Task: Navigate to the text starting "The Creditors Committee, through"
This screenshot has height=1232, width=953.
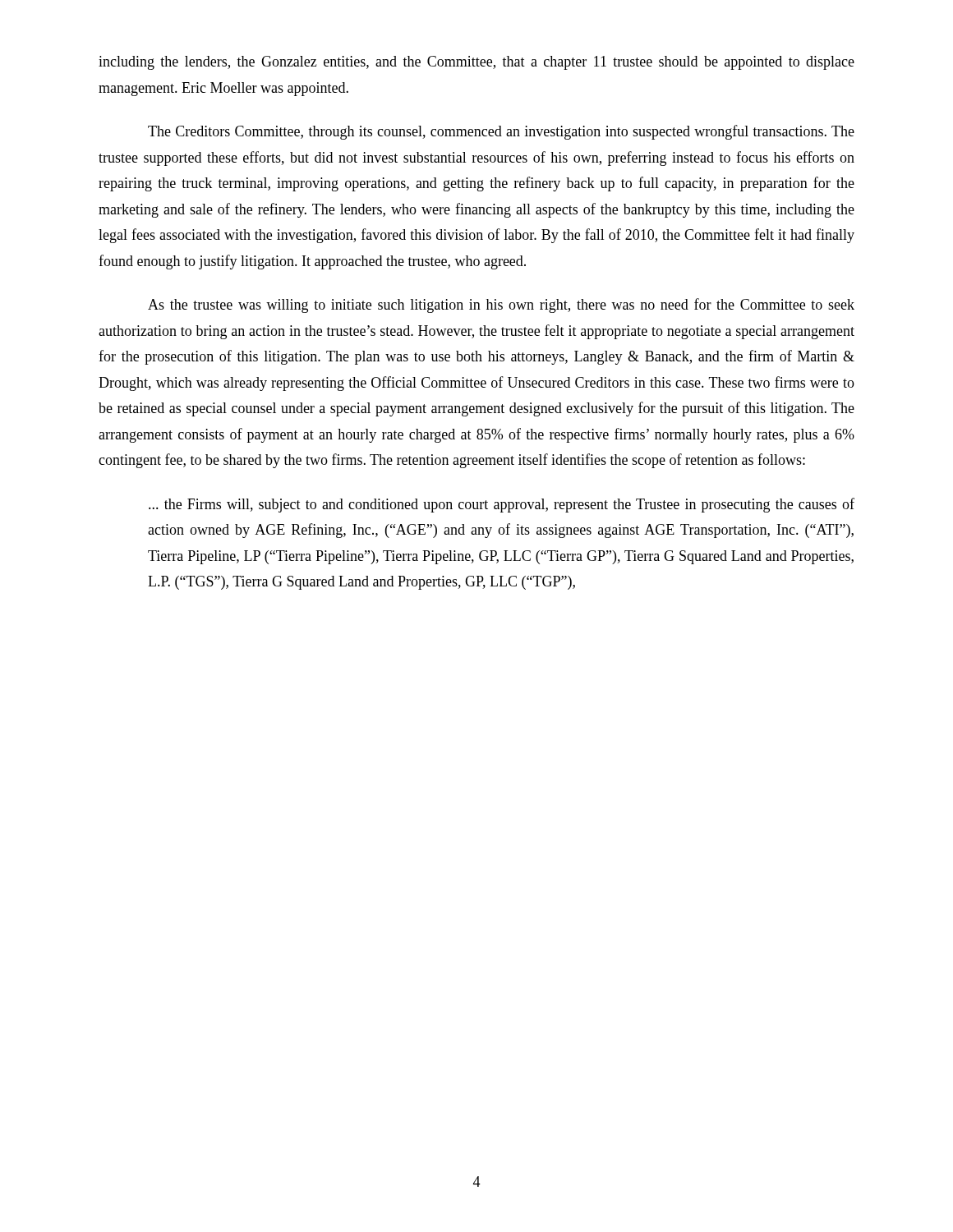Action: click(476, 197)
